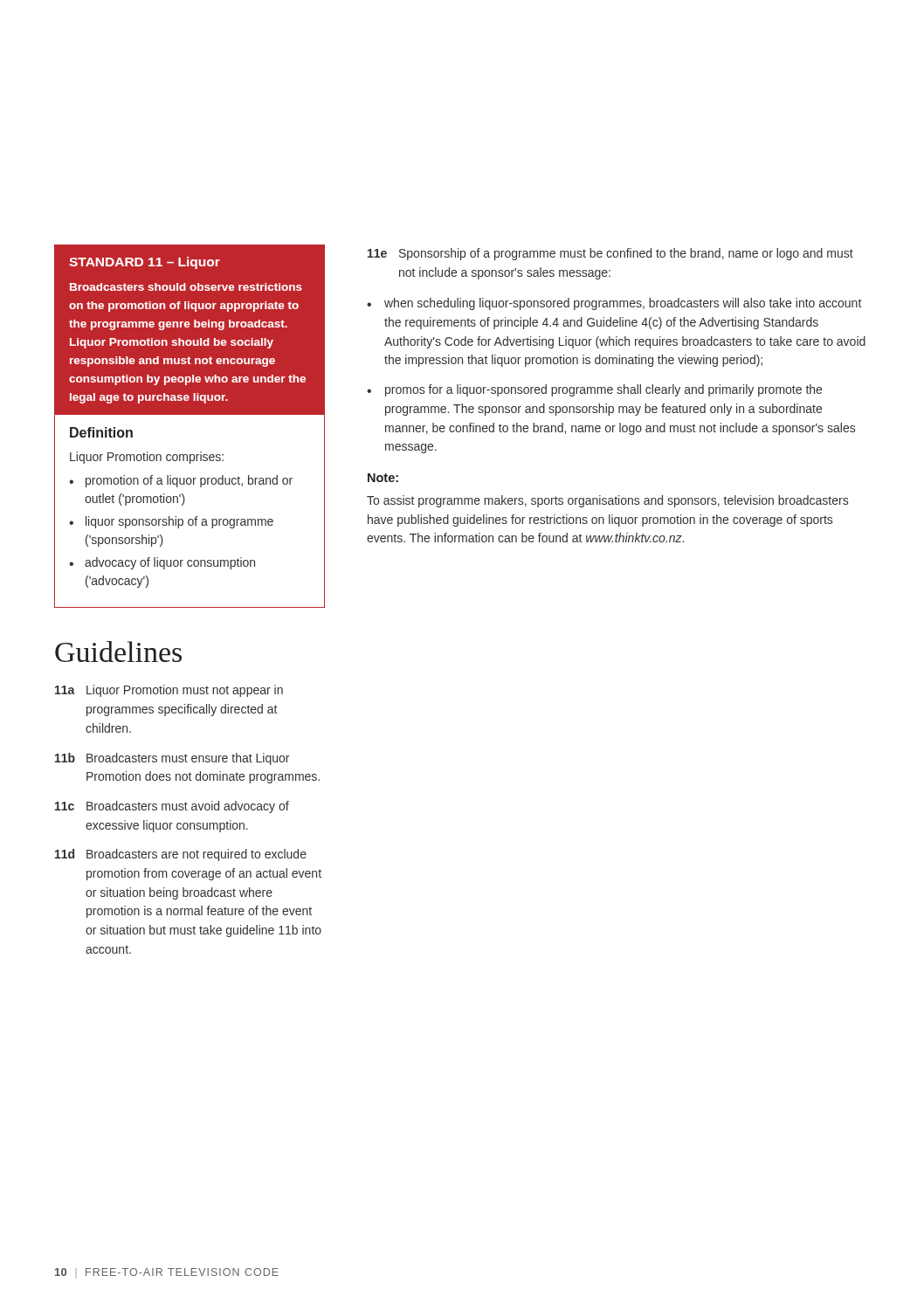This screenshot has height=1310, width=924.
Task: Locate the block of text that opens with "11b Broadcasters must"
Action: pos(190,768)
